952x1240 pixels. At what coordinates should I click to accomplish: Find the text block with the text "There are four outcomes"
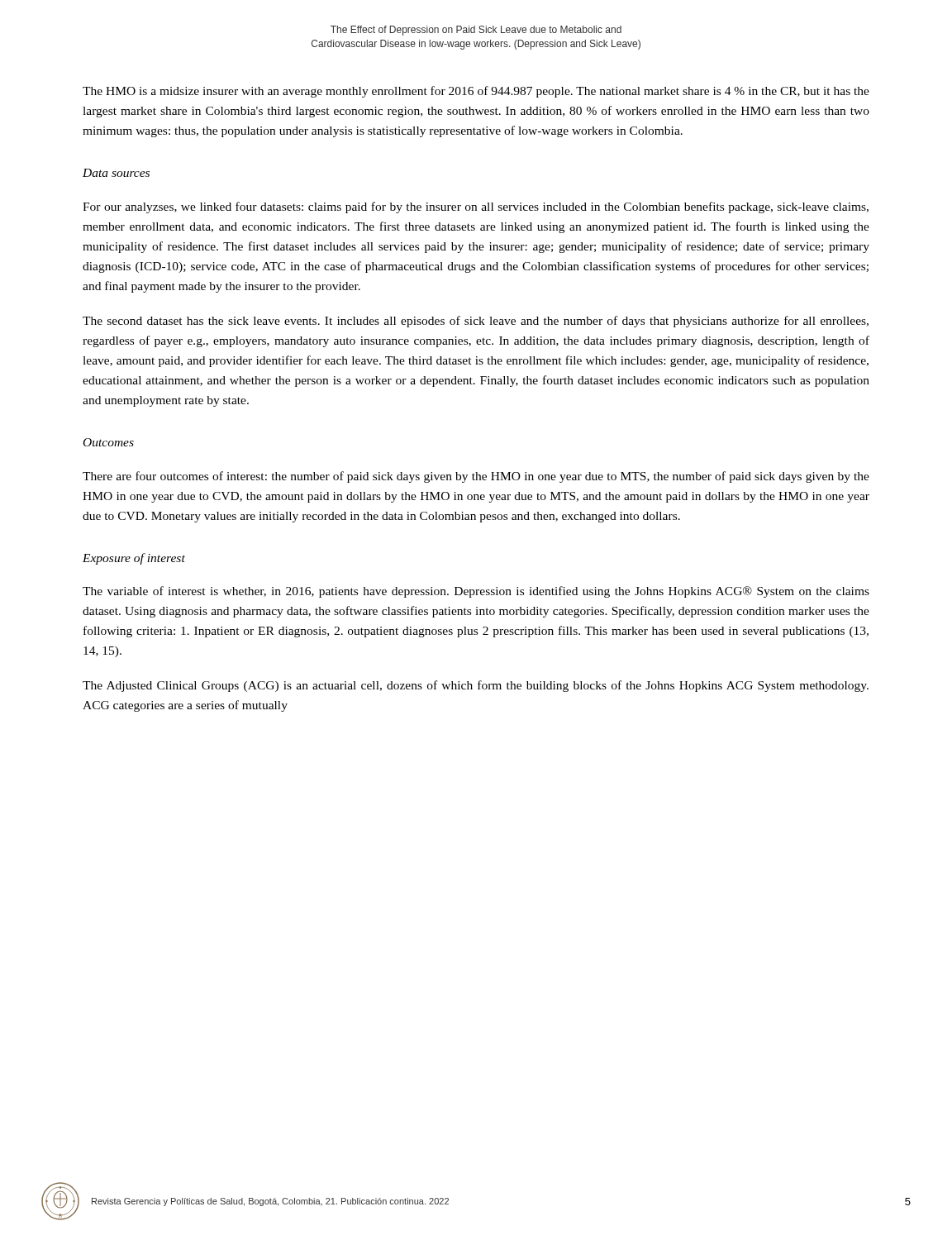(476, 495)
